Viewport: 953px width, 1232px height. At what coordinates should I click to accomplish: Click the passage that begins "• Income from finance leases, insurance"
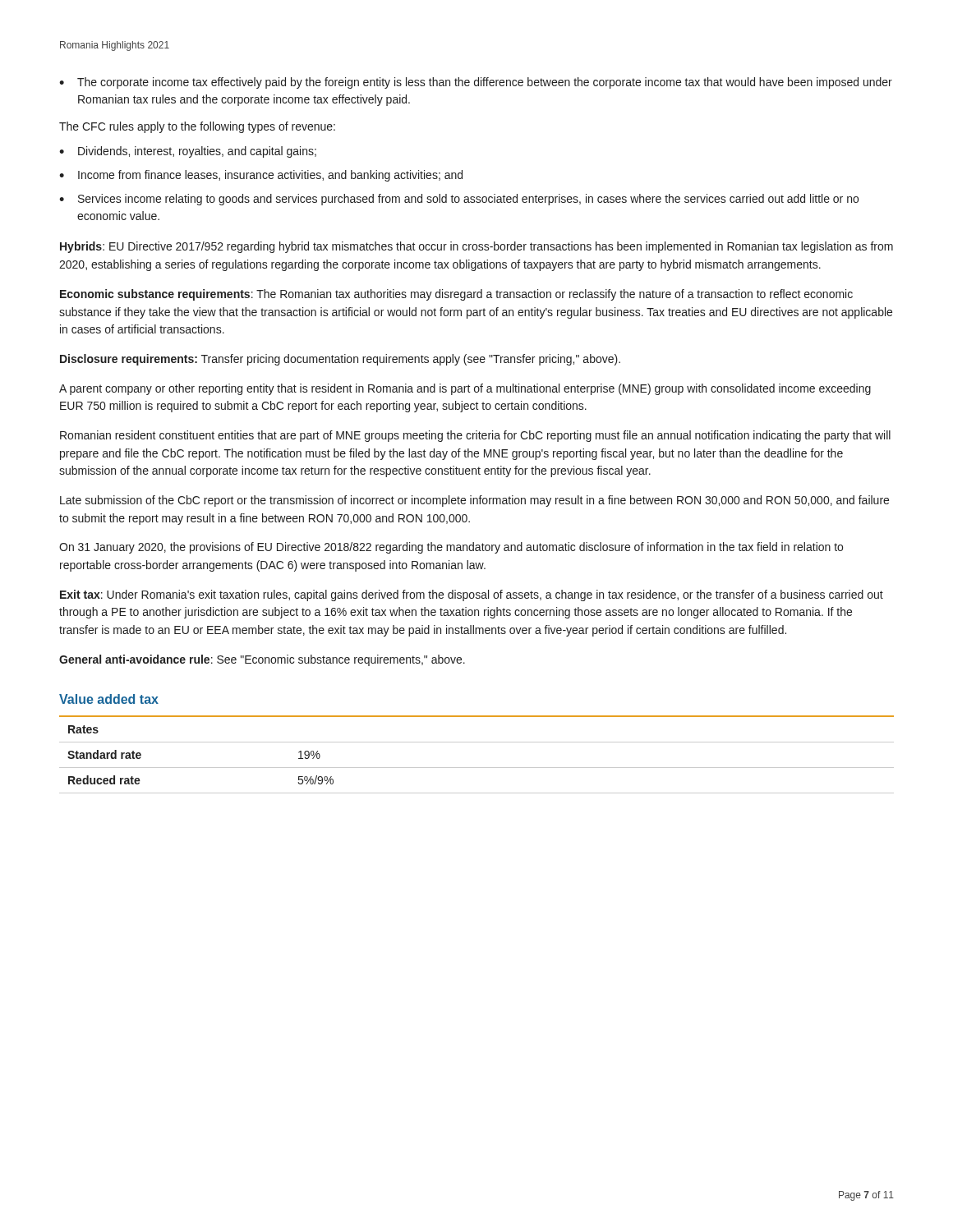(261, 176)
